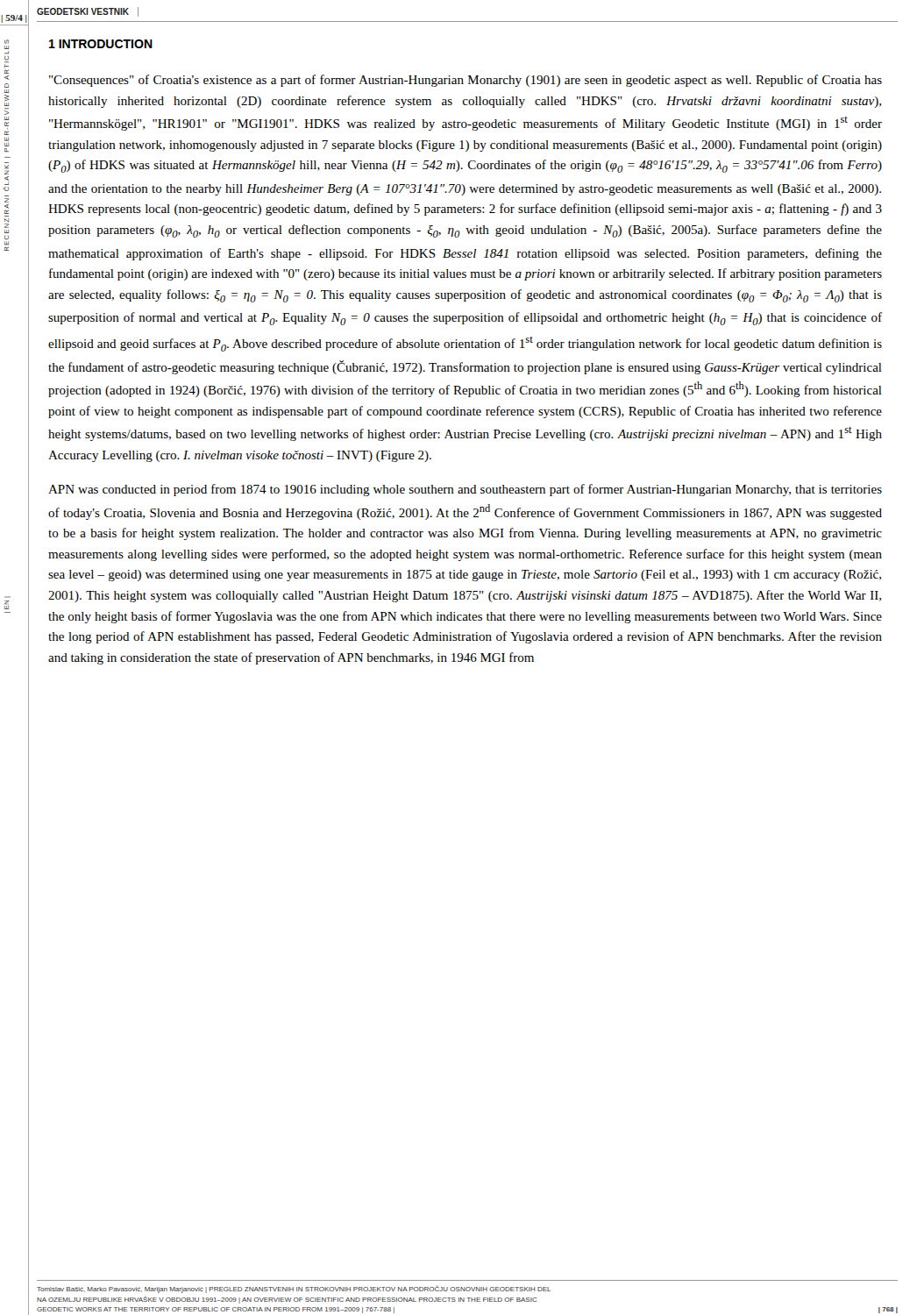Viewport: 924px width, 1315px height.
Task: Select a section header
Action: [100, 44]
